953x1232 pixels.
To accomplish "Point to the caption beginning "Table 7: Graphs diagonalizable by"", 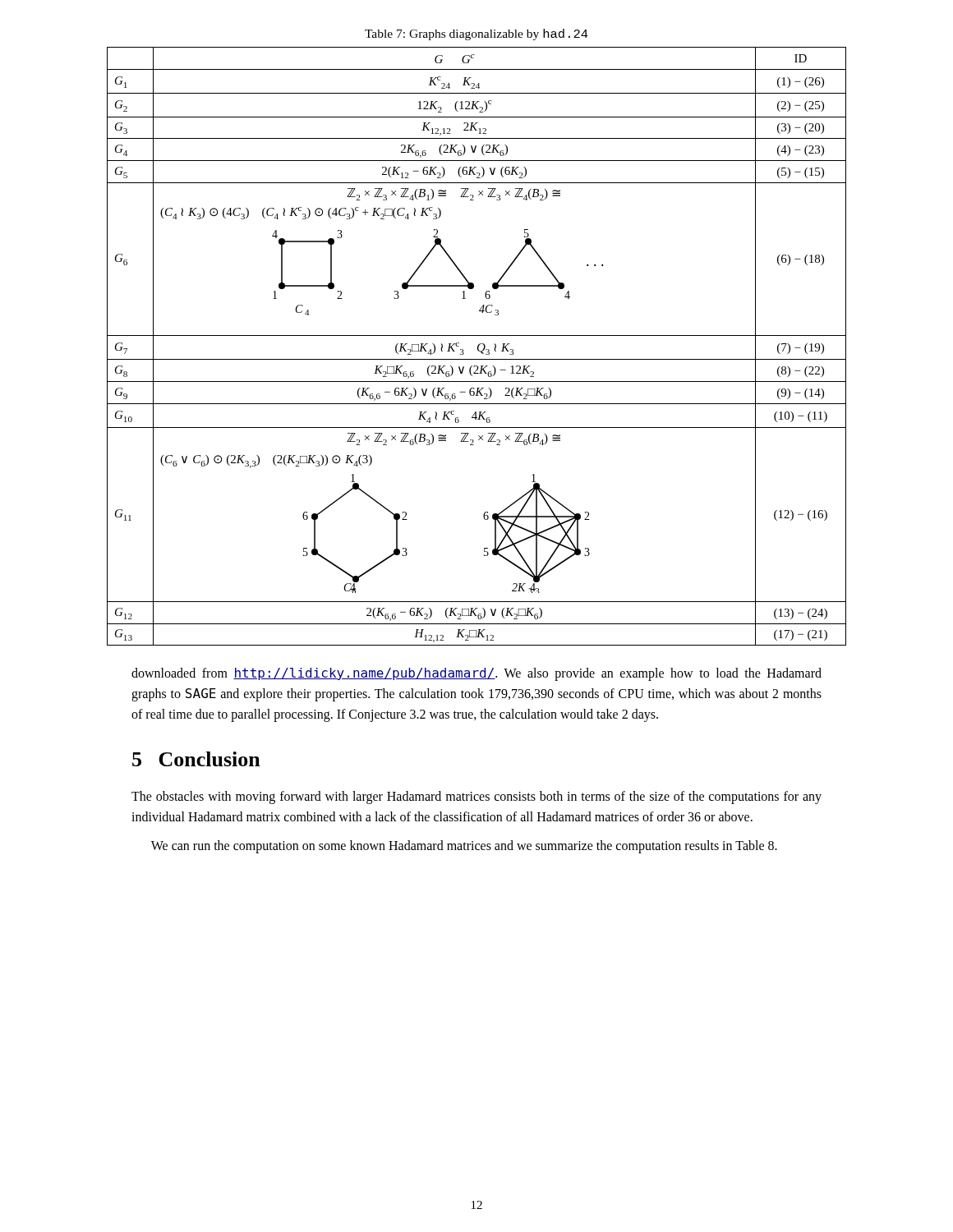I will coord(476,34).
